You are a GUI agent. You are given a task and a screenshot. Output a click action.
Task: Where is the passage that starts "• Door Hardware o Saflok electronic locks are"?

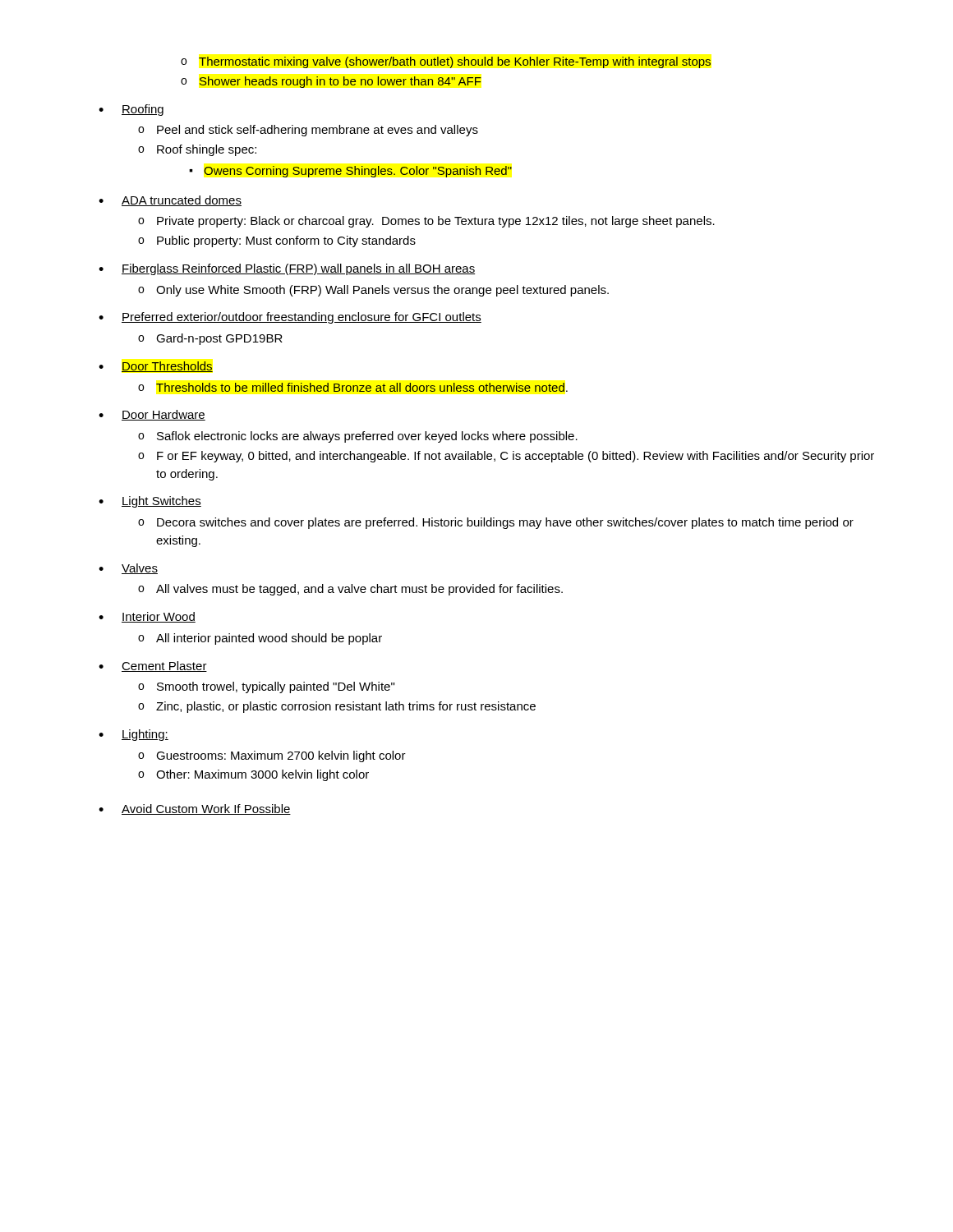(x=493, y=445)
